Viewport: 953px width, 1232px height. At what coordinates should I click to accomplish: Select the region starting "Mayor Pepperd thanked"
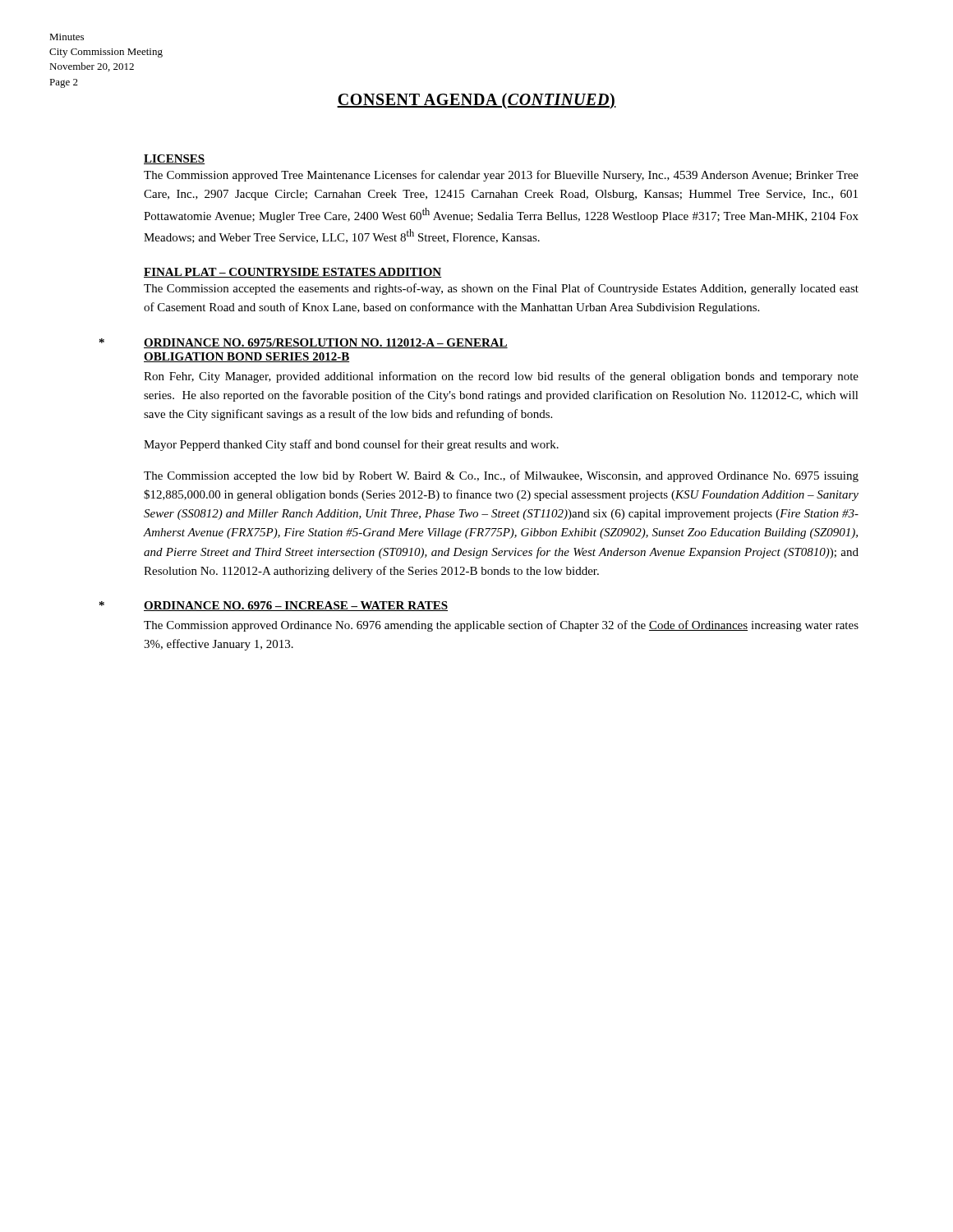(351, 445)
